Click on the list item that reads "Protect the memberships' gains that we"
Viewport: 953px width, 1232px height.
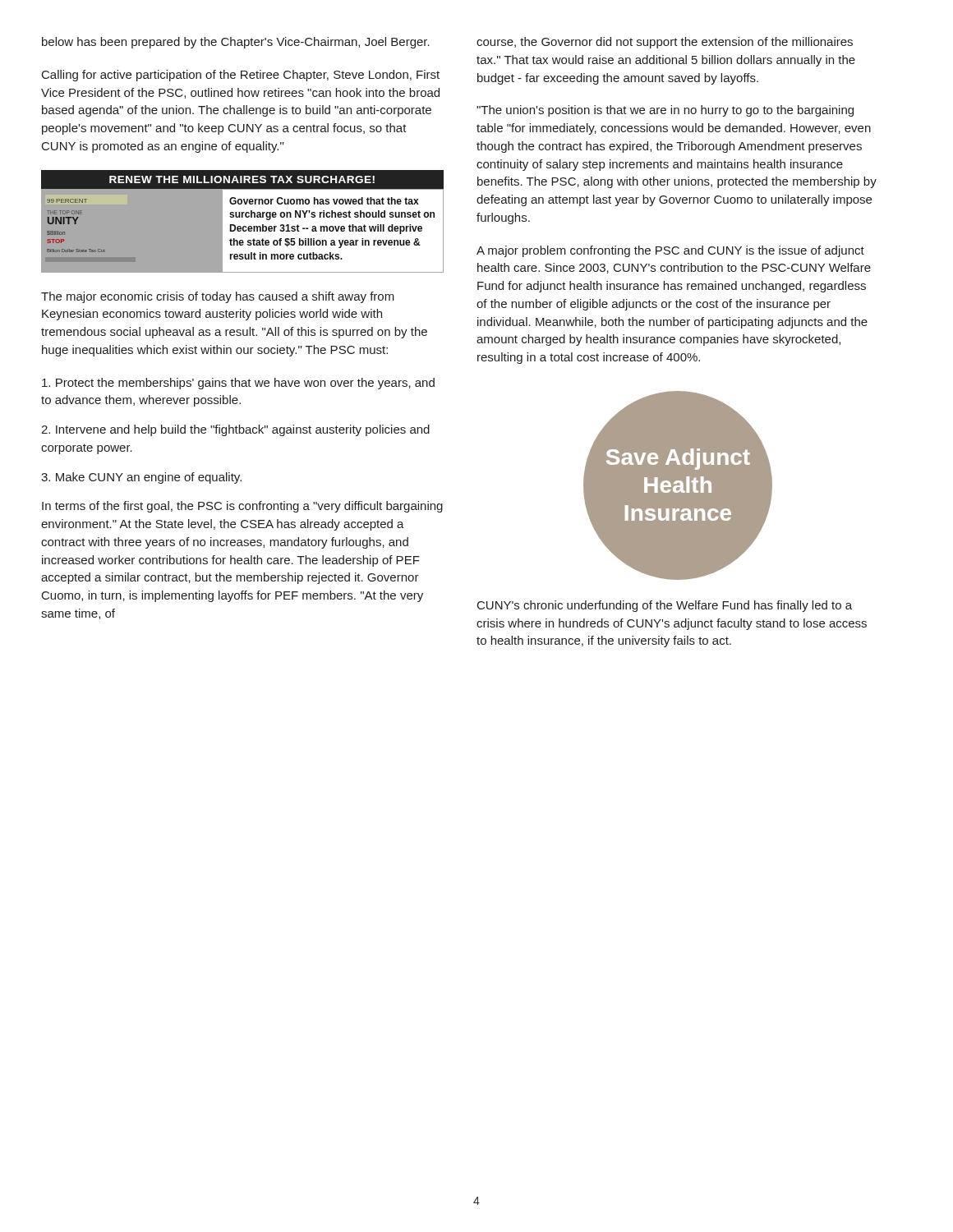pos(238,391)
